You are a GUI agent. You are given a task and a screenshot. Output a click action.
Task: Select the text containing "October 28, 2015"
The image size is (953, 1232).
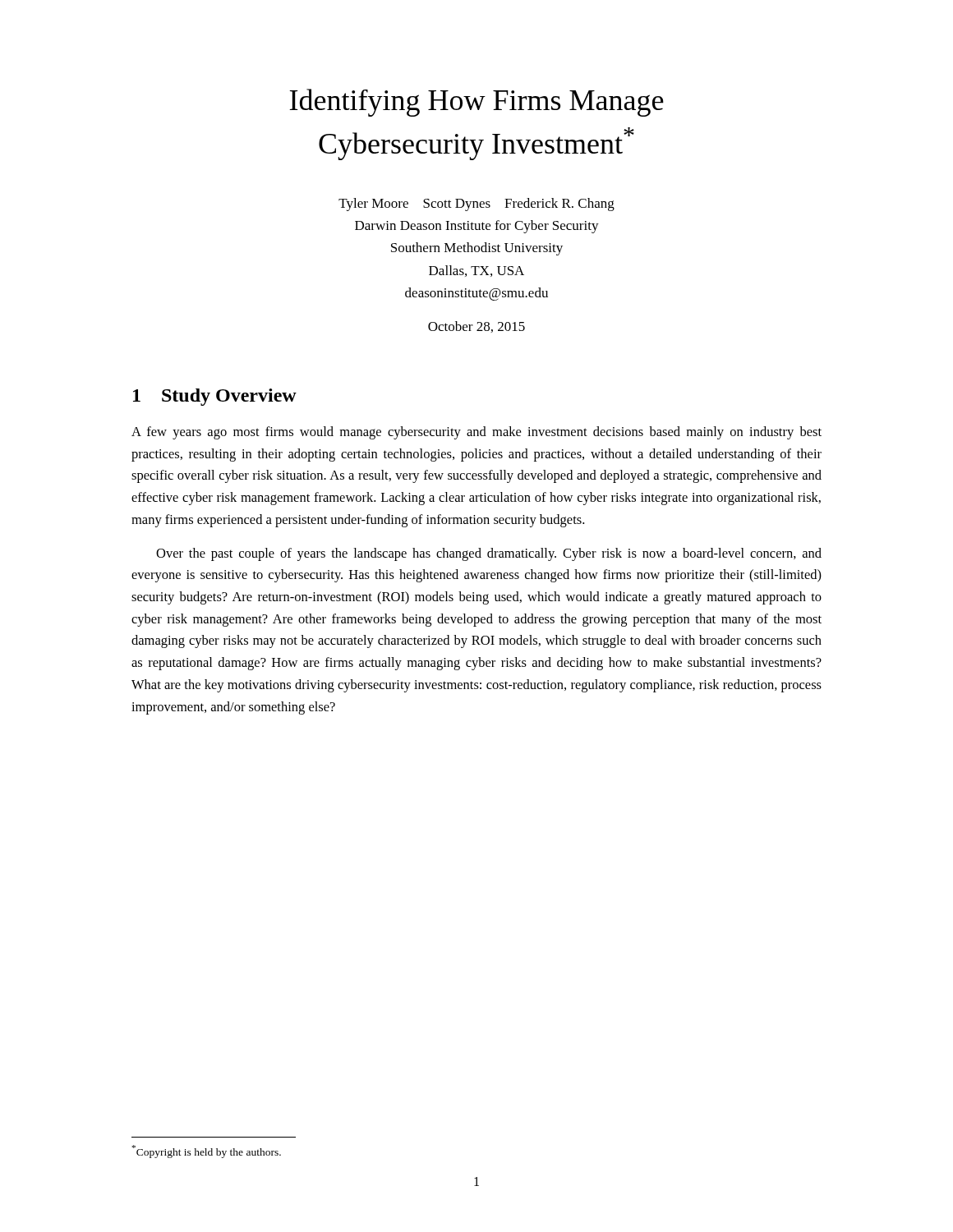click(x=476, y=327)
